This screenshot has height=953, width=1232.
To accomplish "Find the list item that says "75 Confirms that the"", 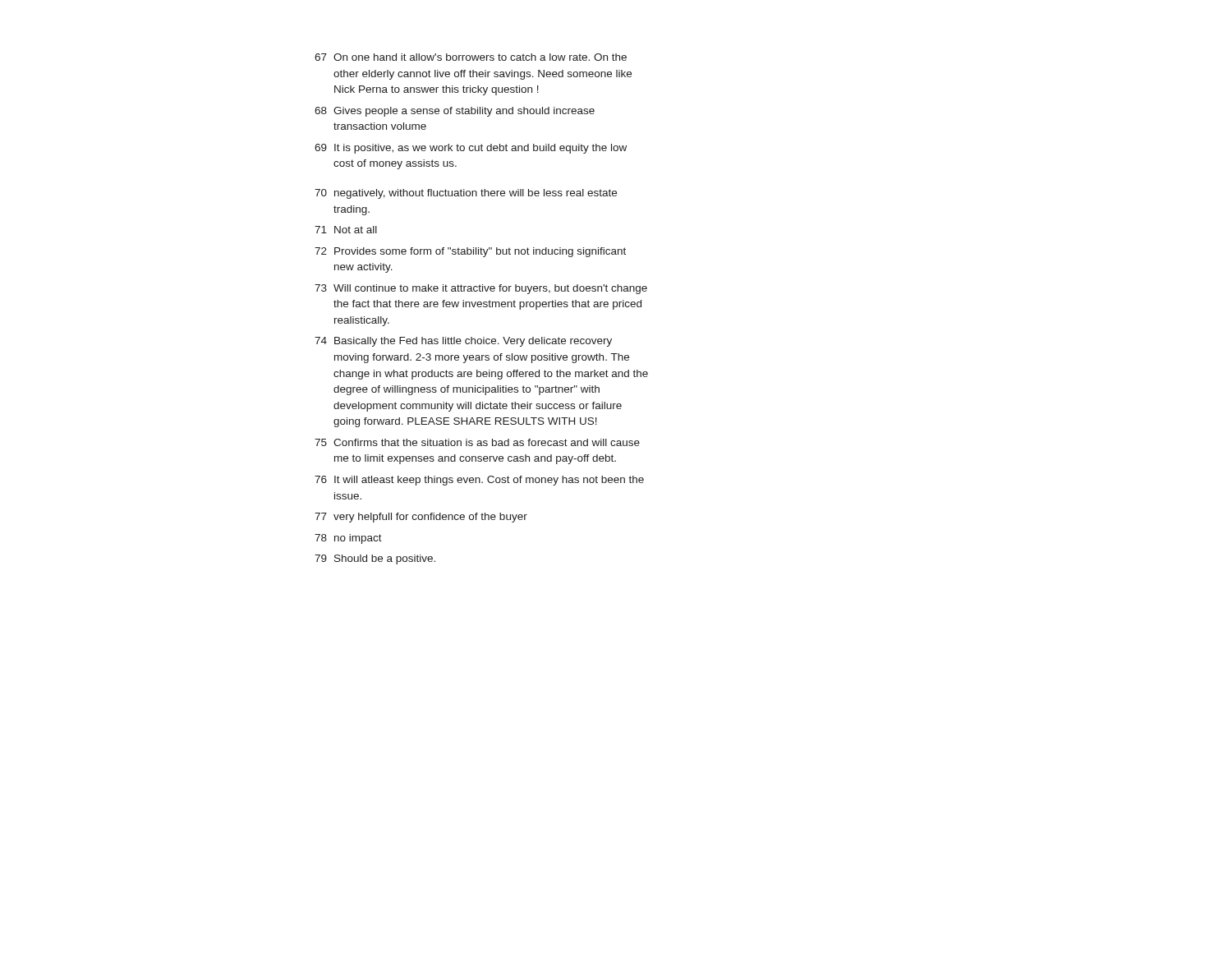I will click(476, 451).
